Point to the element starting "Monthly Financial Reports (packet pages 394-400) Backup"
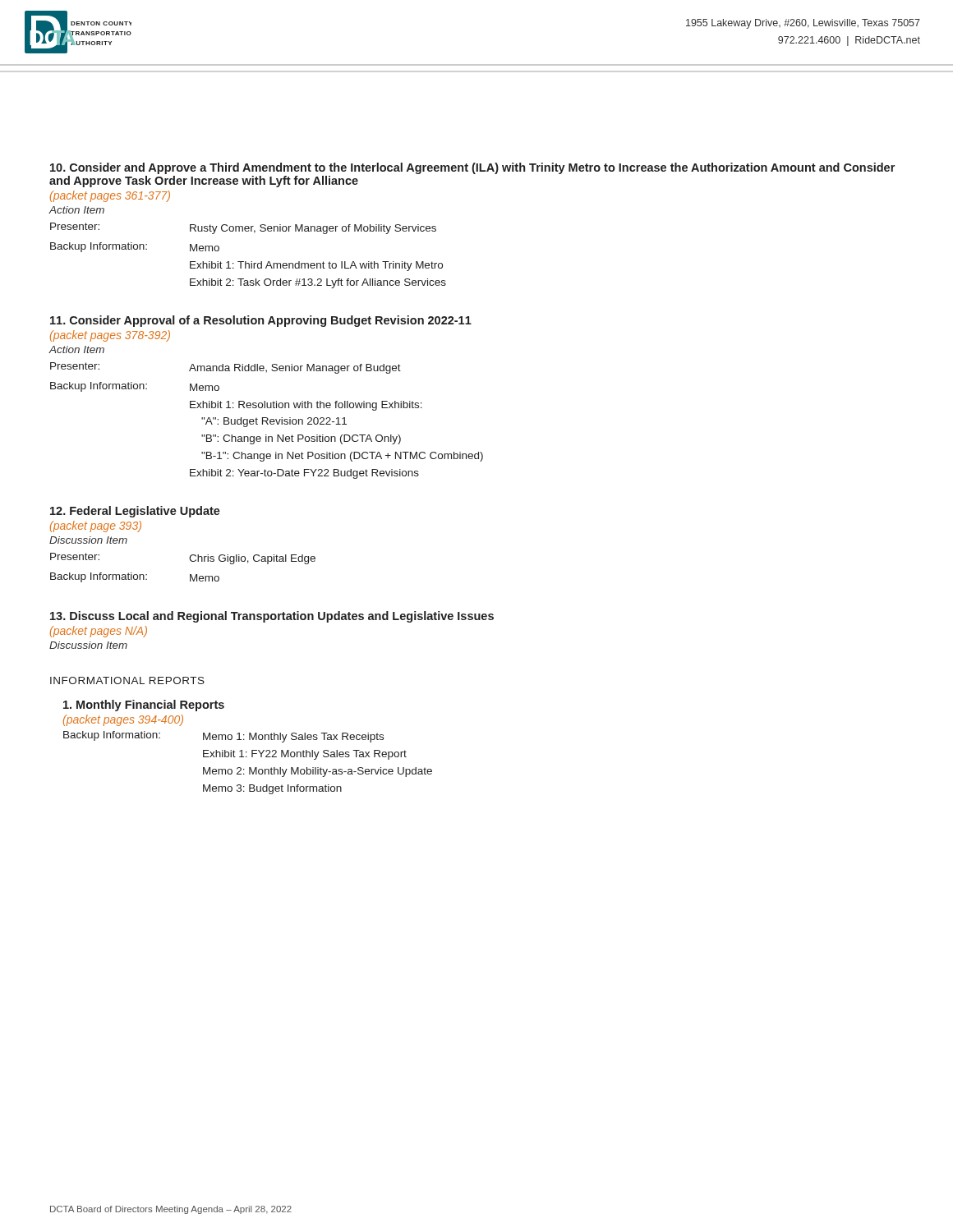 pyautogui.click(x=144, y=706)
